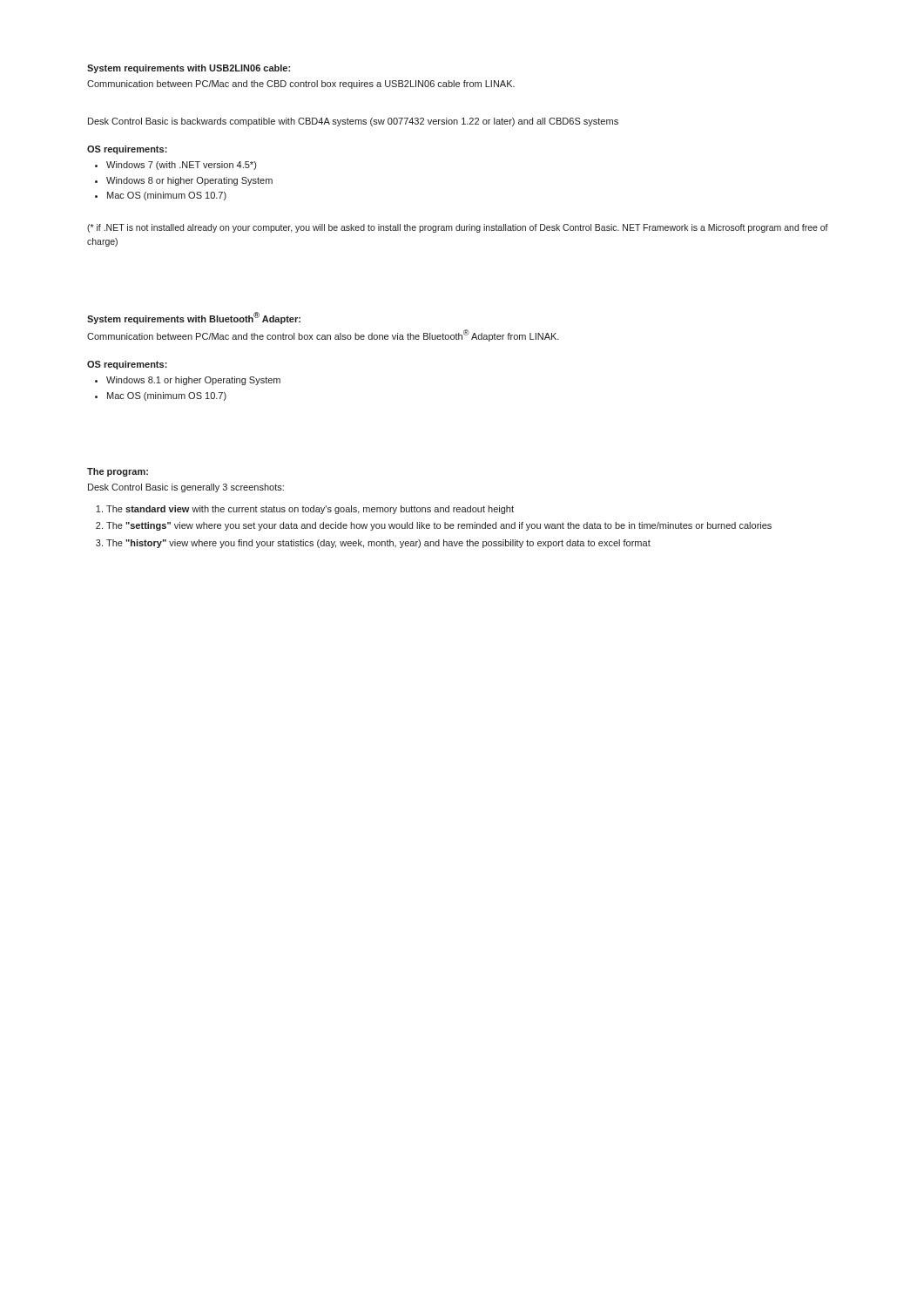Click on the list item containing "The standard view with the current status"
Image resolution: width=924 pixels, height=1307 pixels.
[x=310, y=509]
